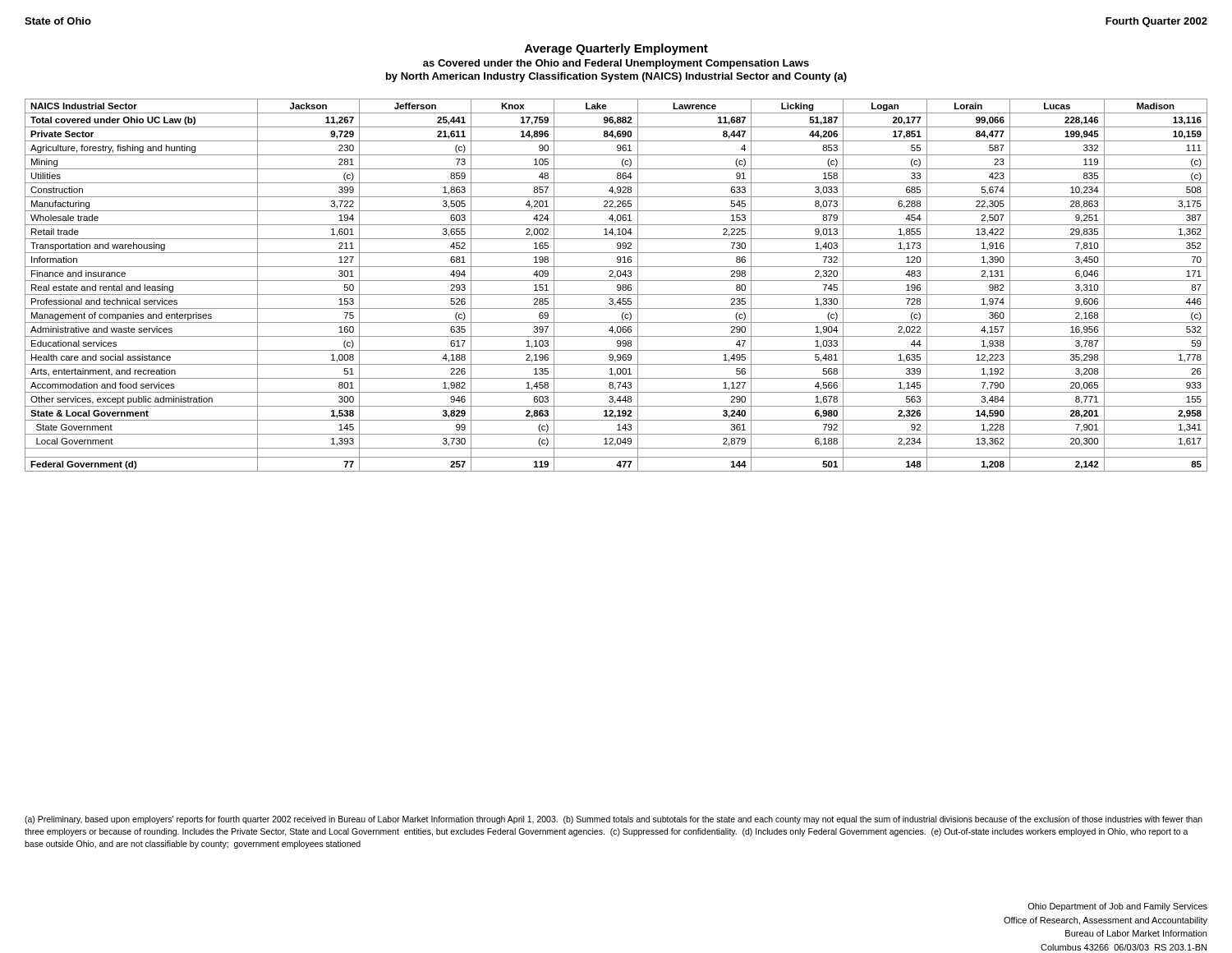Find the table
1232x953 pixels.
point(616,285)
